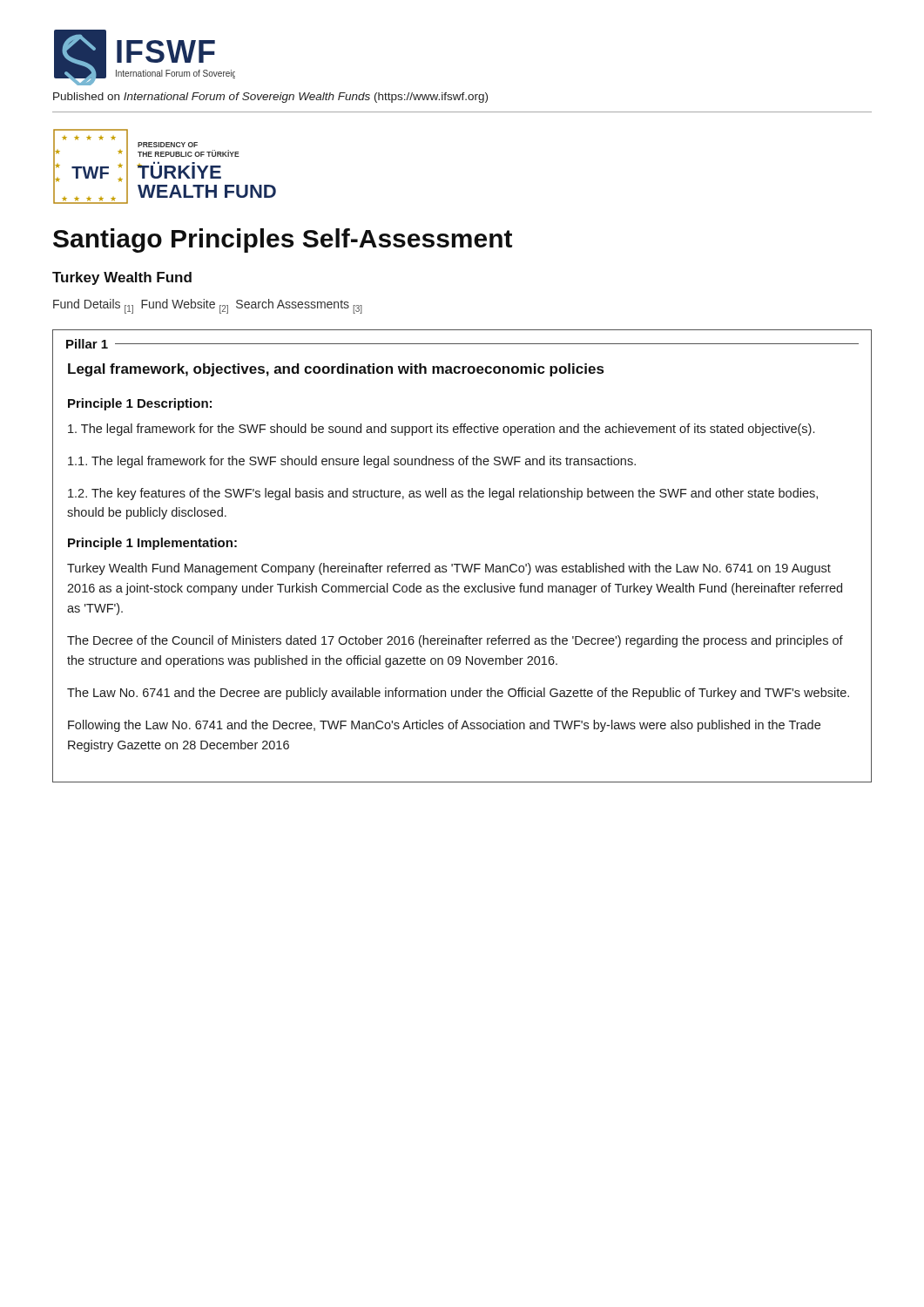
Task: Select the region starting "Published on International Forum of Sovereign"
Action: (x=270, y=96)
